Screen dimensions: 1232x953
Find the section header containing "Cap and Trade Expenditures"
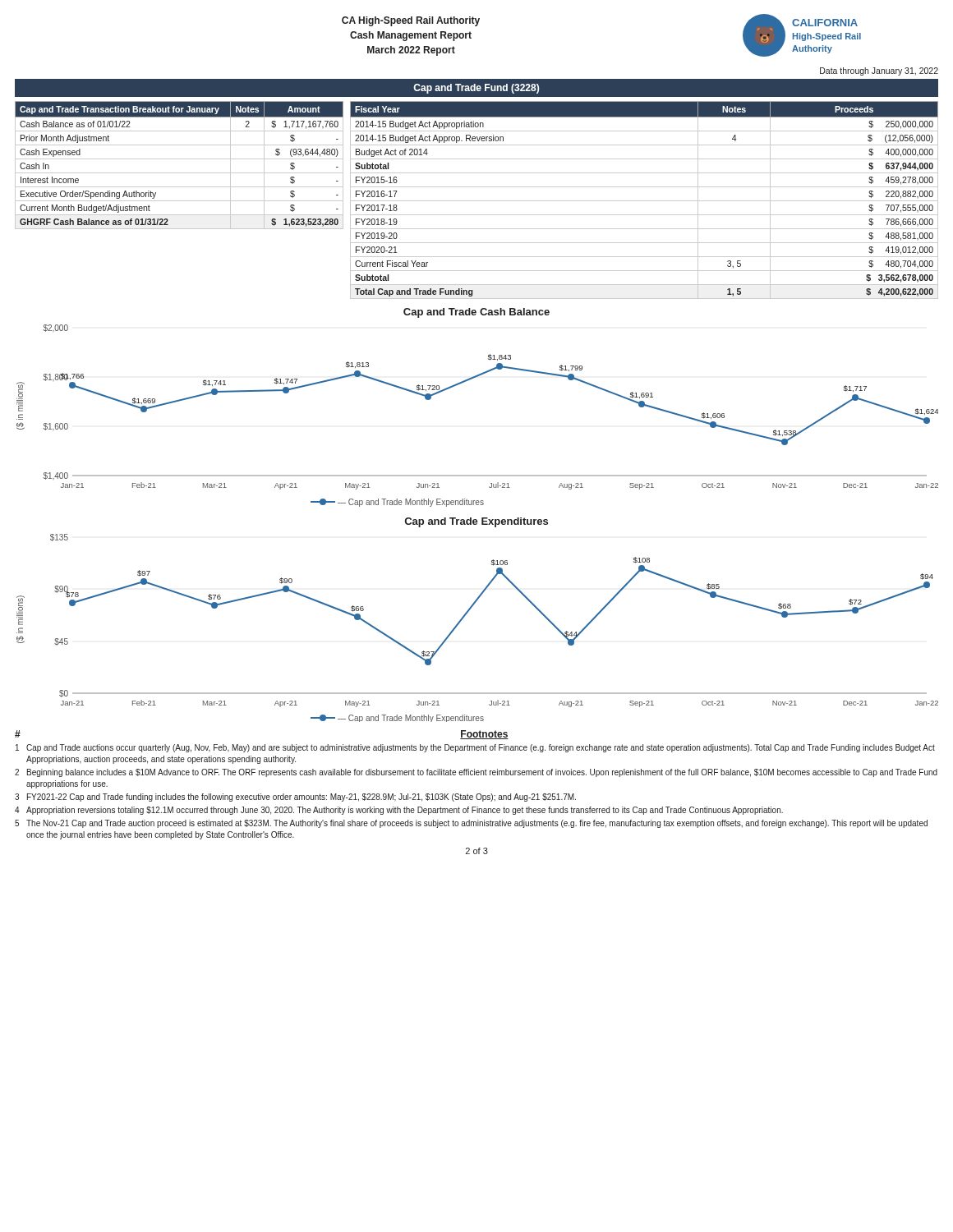pos(476,521)
